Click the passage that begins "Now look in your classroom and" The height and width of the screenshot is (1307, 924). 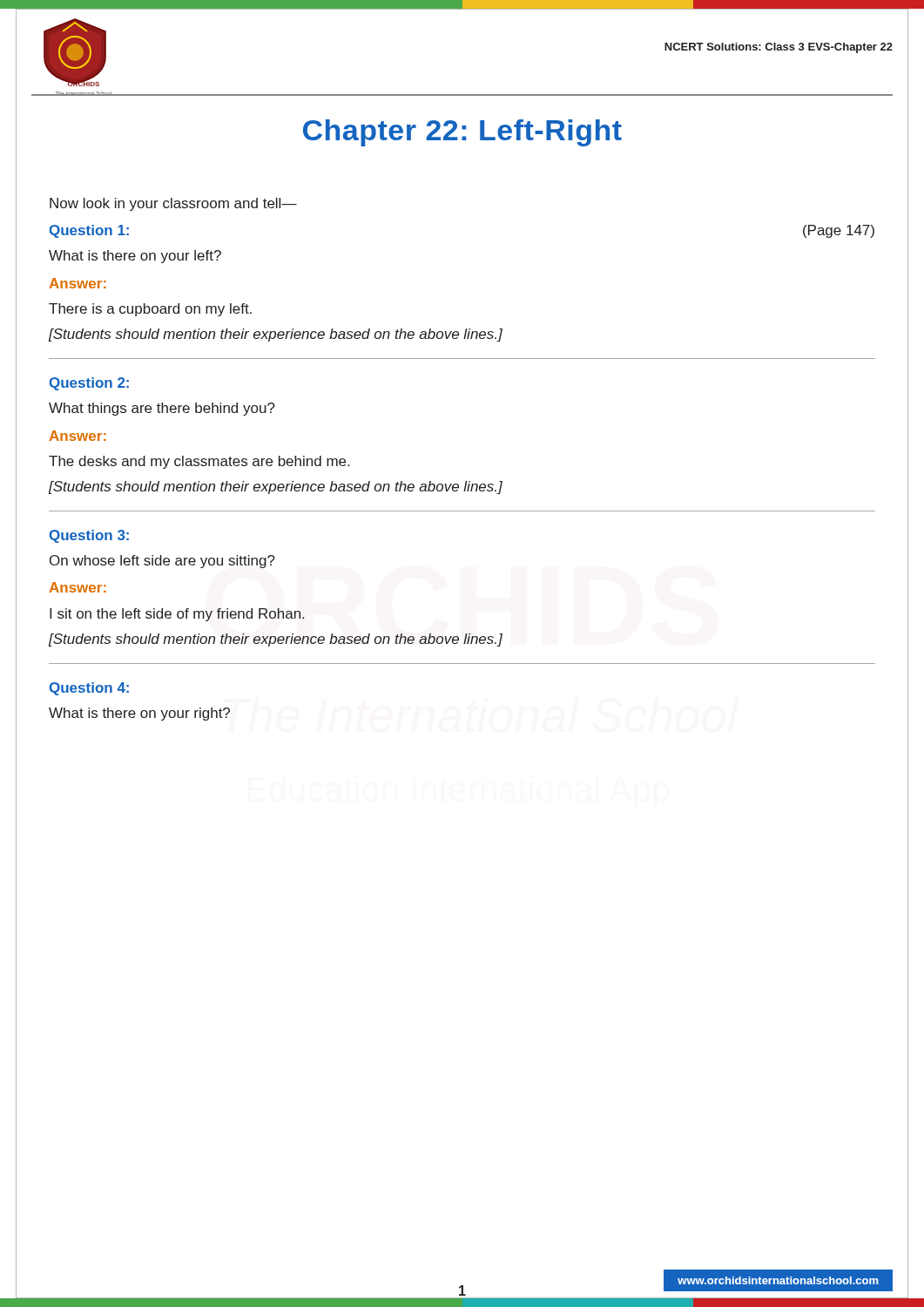point(173,203)
